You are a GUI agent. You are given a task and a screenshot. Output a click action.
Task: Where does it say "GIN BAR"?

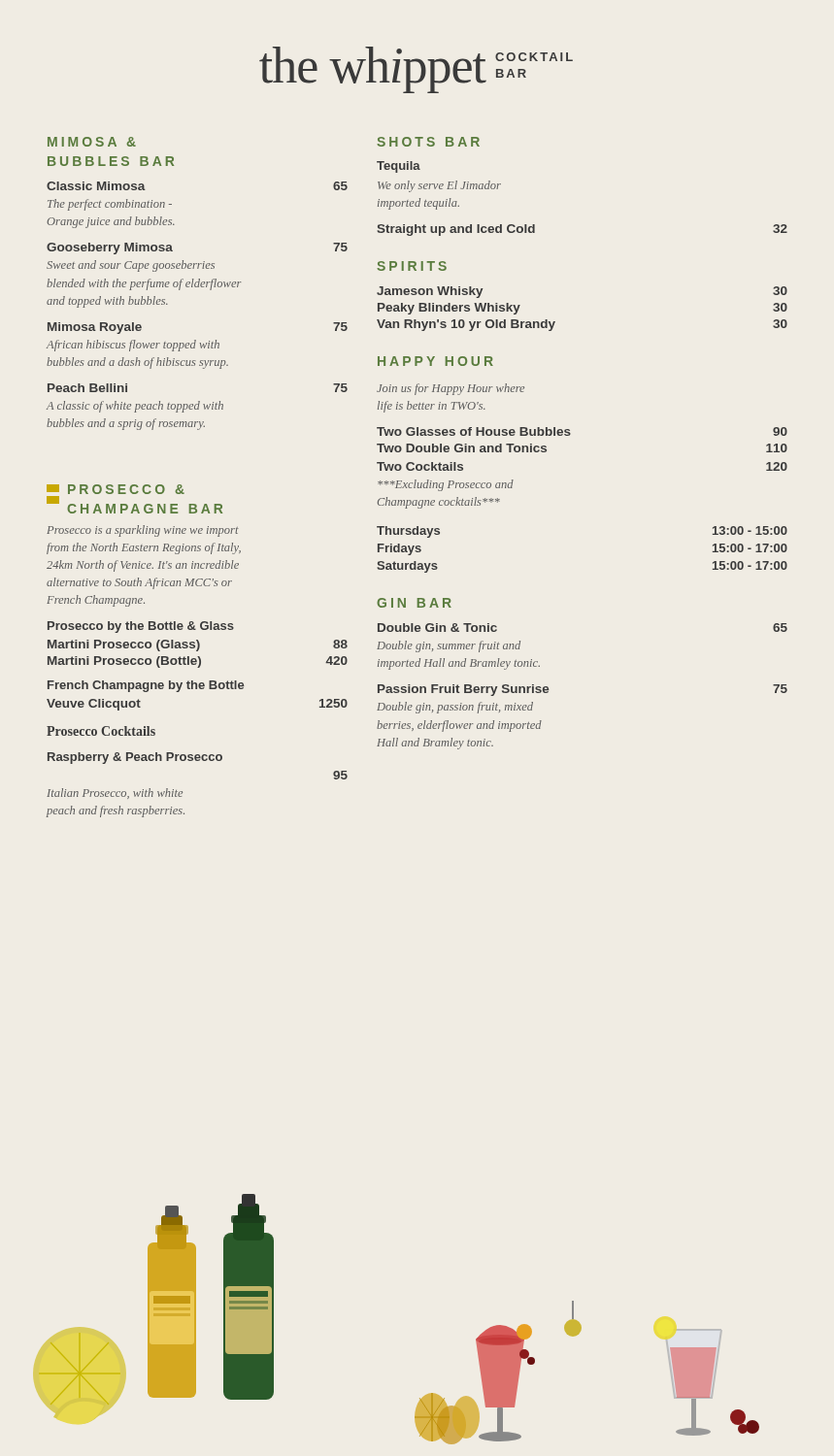pos(416,602)
